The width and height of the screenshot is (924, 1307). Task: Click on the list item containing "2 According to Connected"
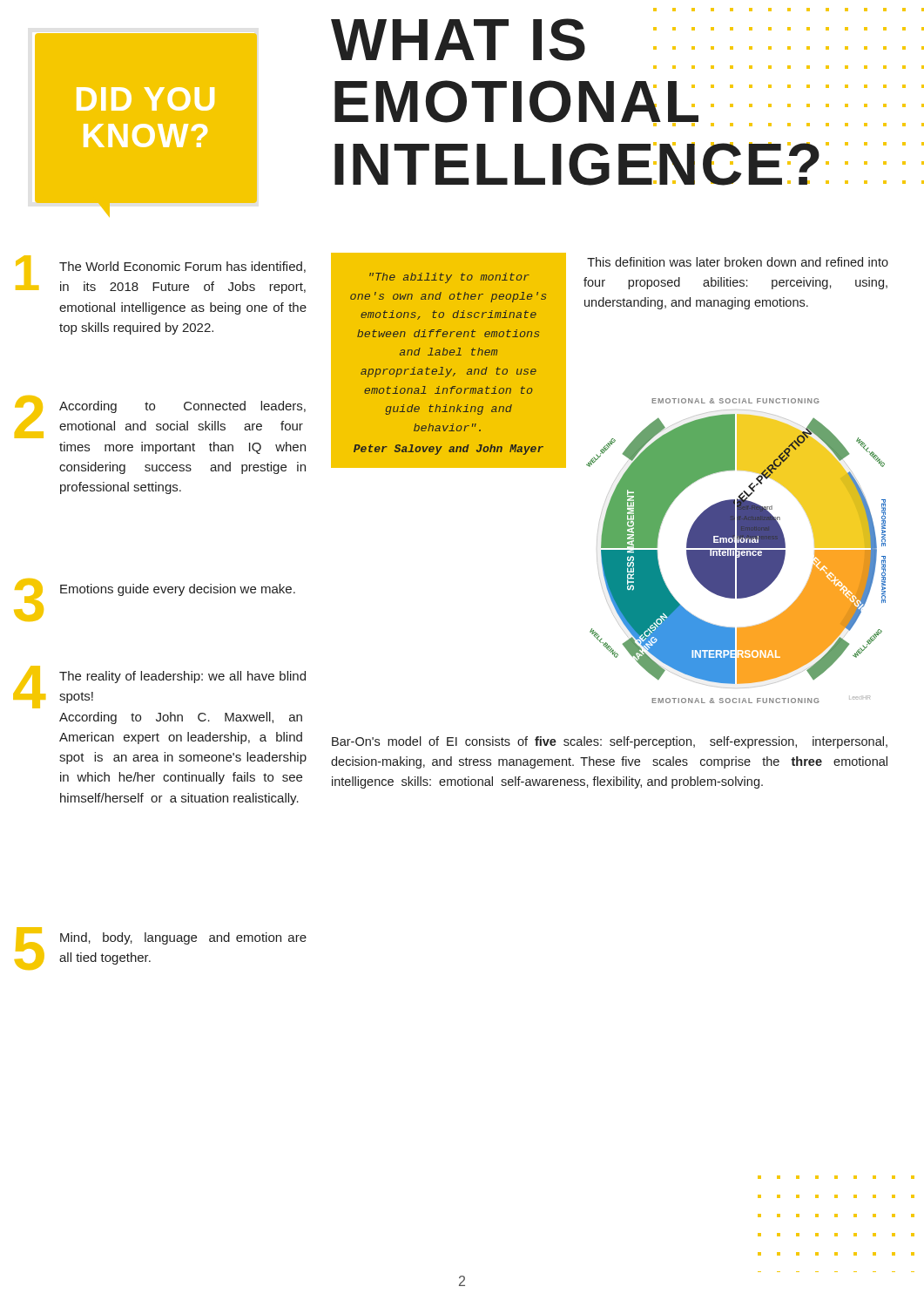[159, 445]
